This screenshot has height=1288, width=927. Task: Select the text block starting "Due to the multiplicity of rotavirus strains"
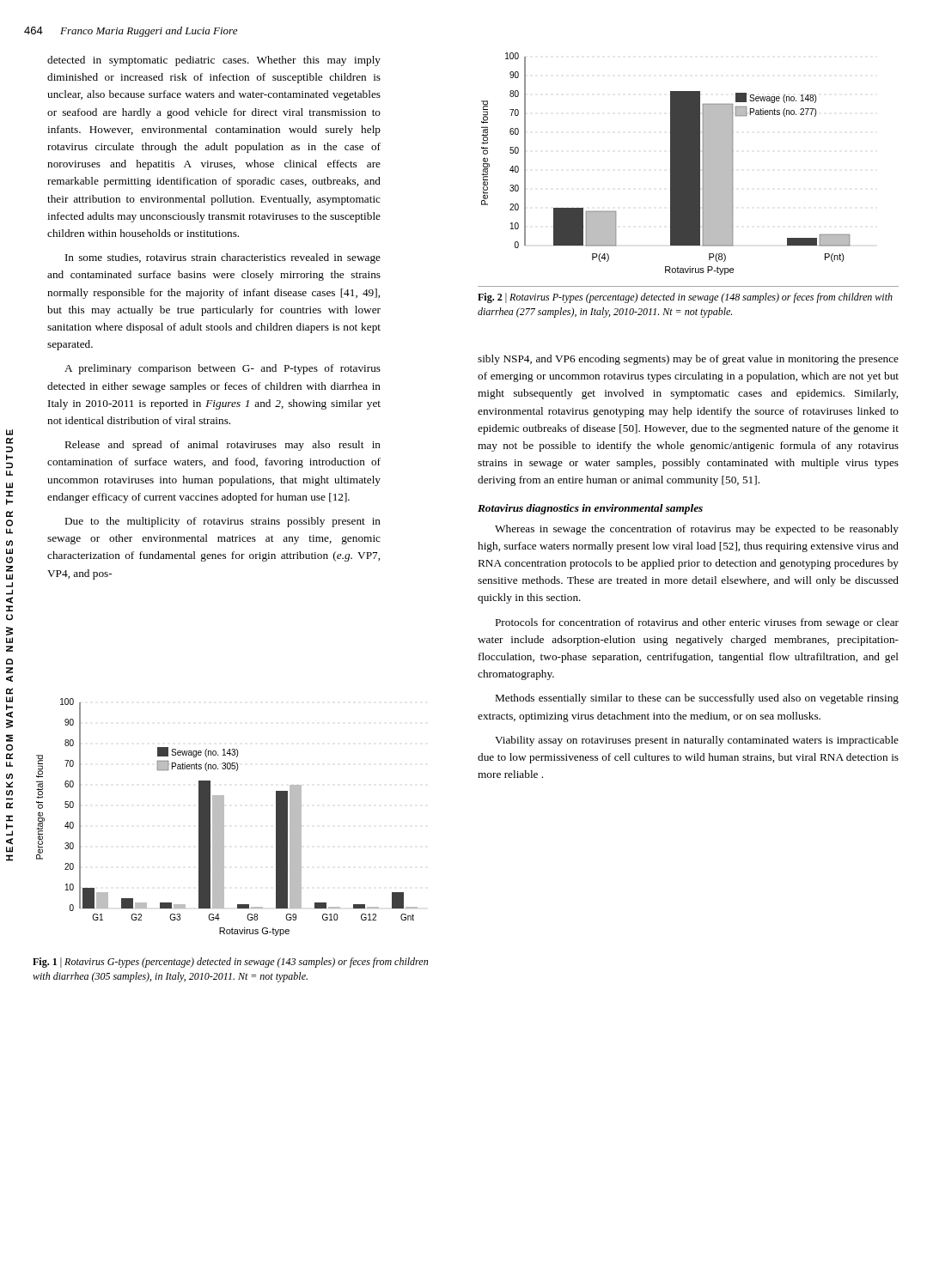coord(214,547)
